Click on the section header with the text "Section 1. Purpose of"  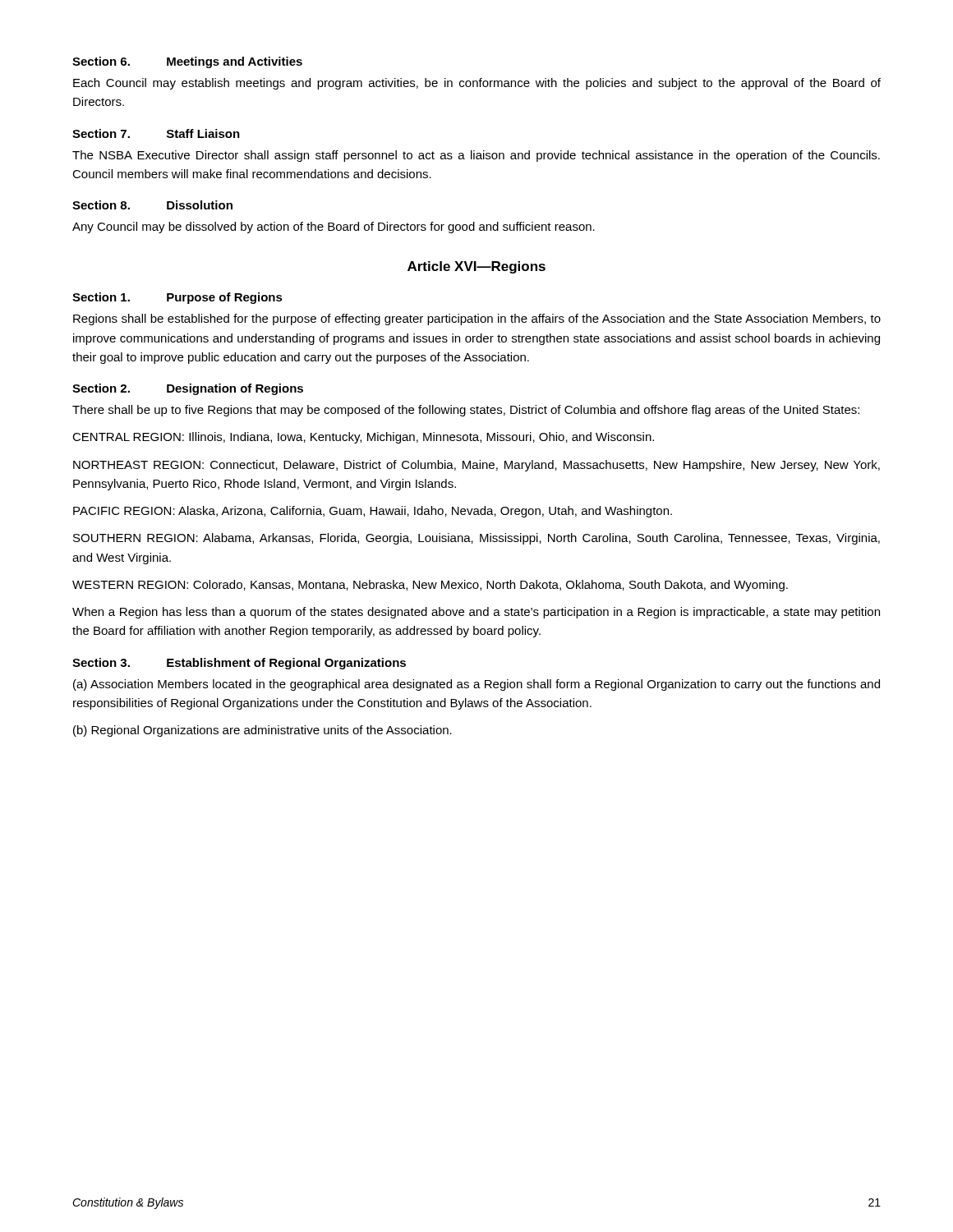click(x=177, y=297)
